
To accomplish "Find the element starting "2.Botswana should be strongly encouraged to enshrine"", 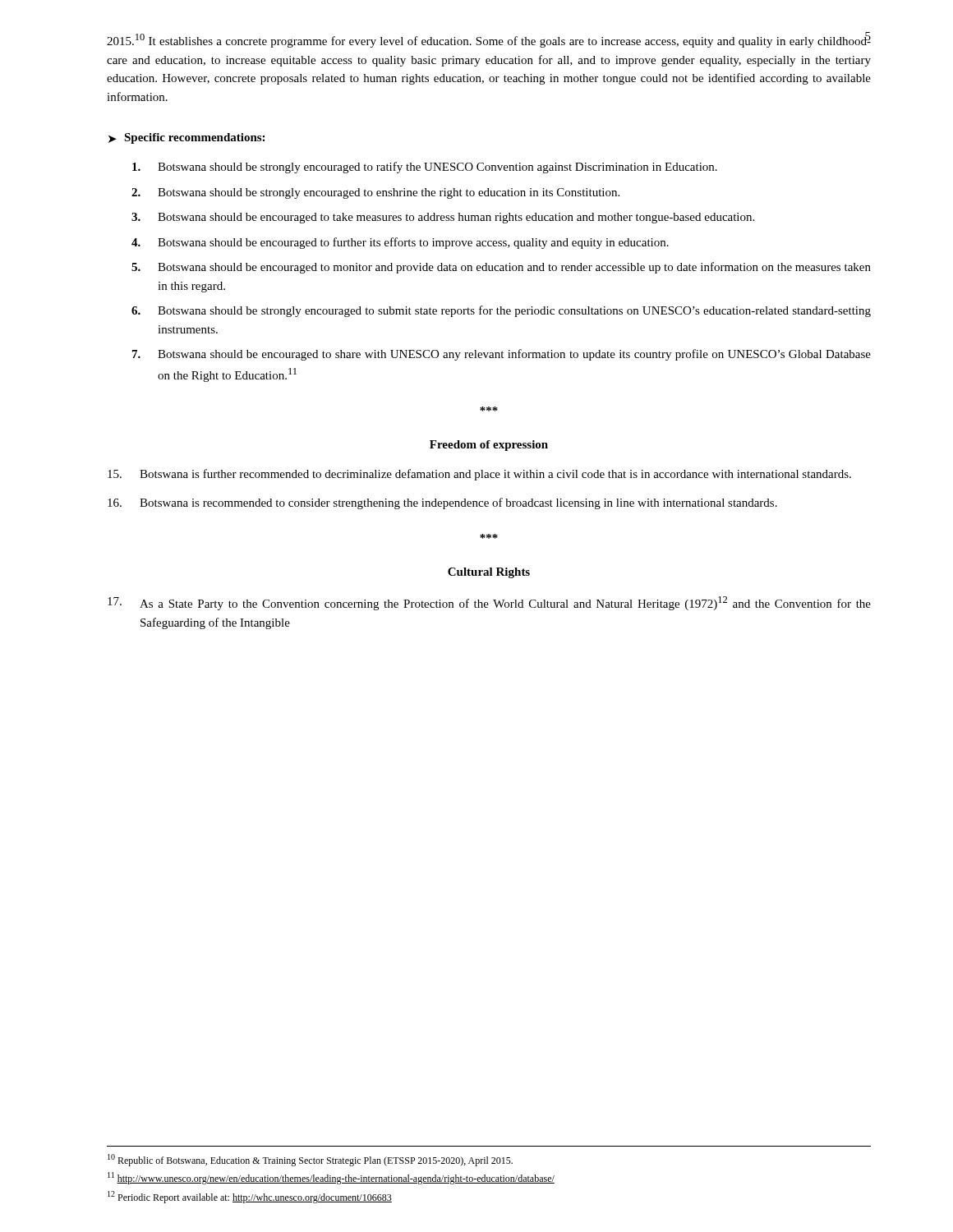I will click(501, 192).
